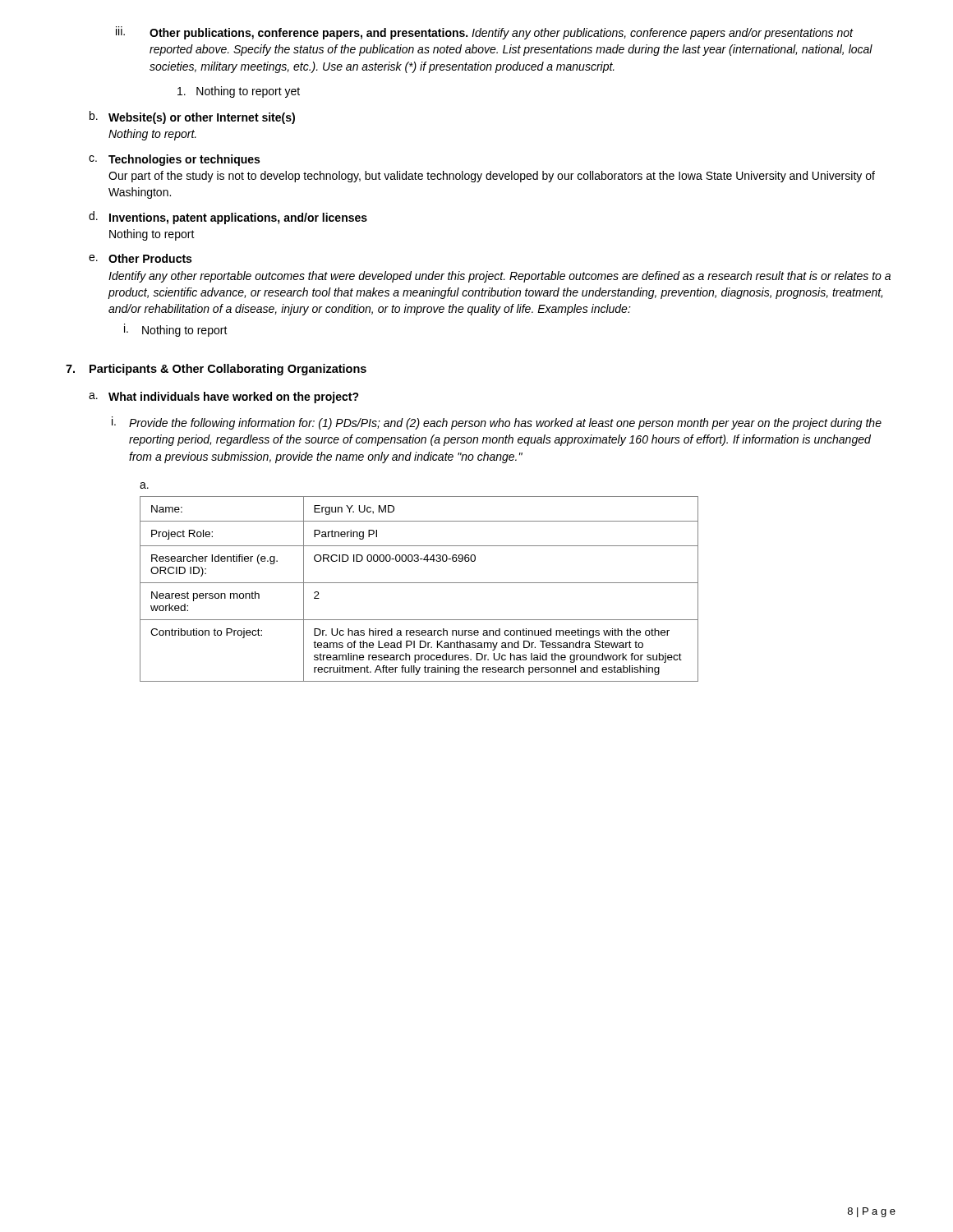Click on the table containing "Project Role:"
Screen dimensions: 1232x953
(x=518, y=589)
